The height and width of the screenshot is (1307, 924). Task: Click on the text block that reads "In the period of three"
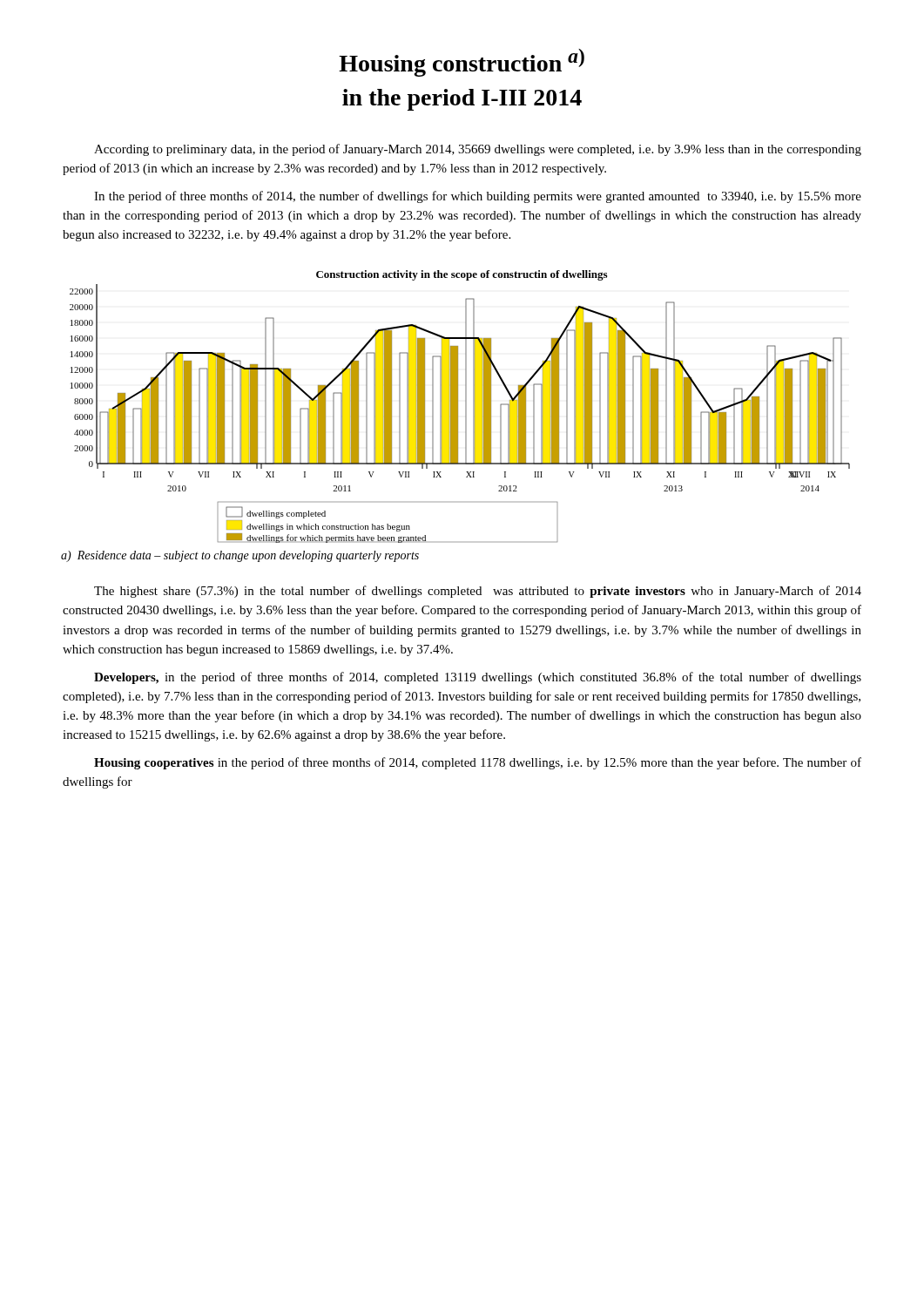tap(462, 215)
